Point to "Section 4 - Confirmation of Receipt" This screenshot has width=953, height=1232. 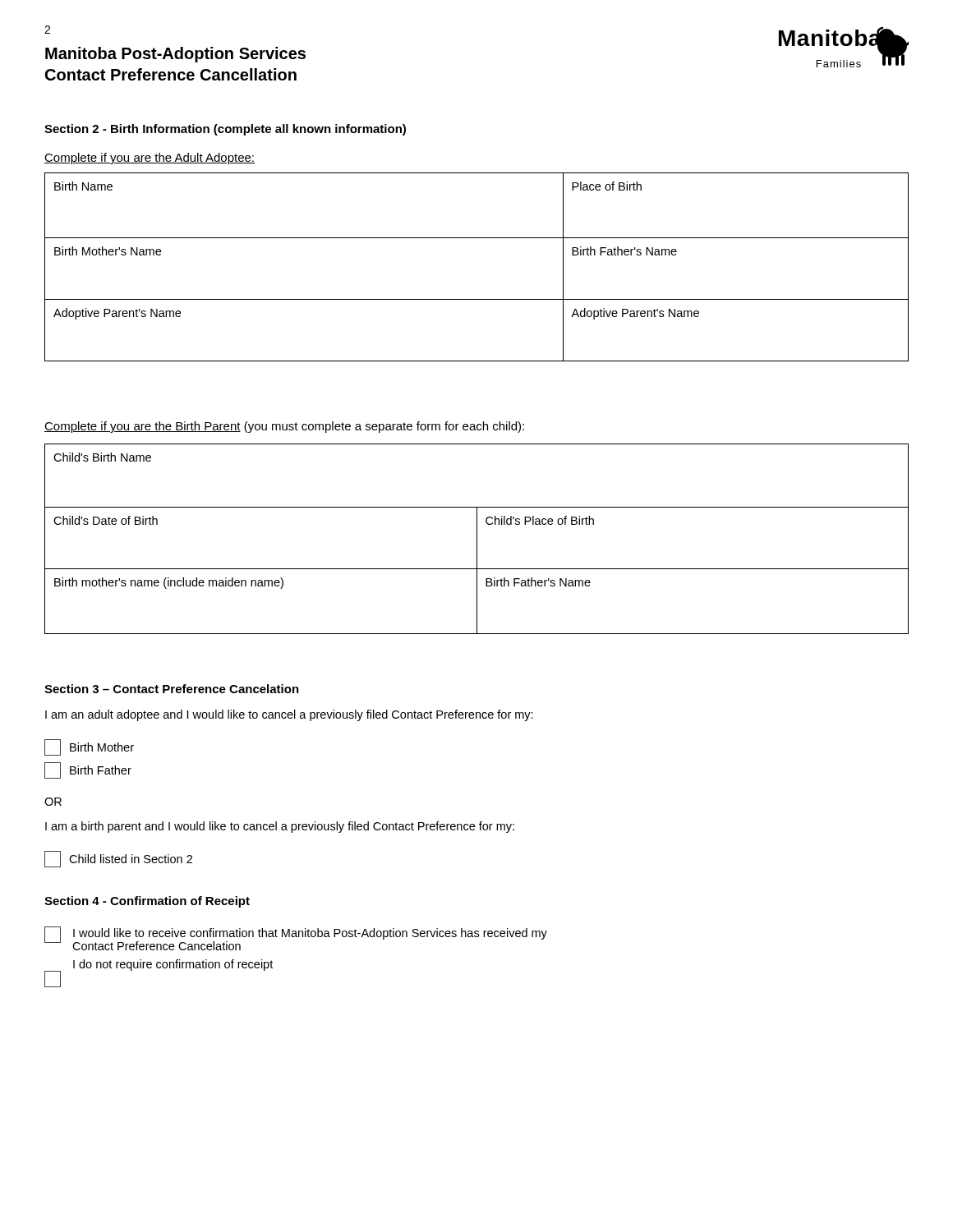click(x=147, y=901)
